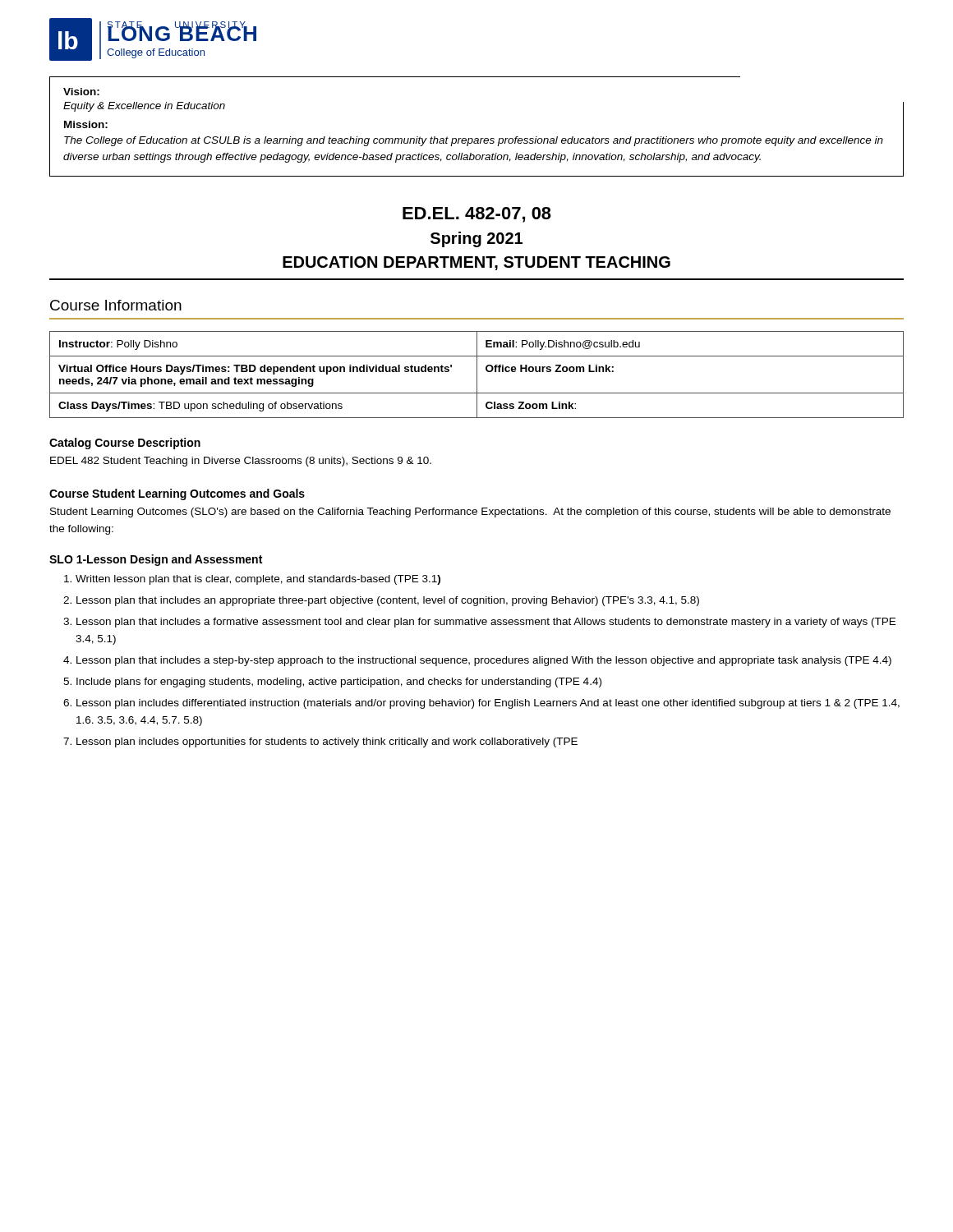Select the list item containing "Lesson plan that includes a step-by-step approach"
The height and width of the screenshot is (1232, 953).
[484, 660]
